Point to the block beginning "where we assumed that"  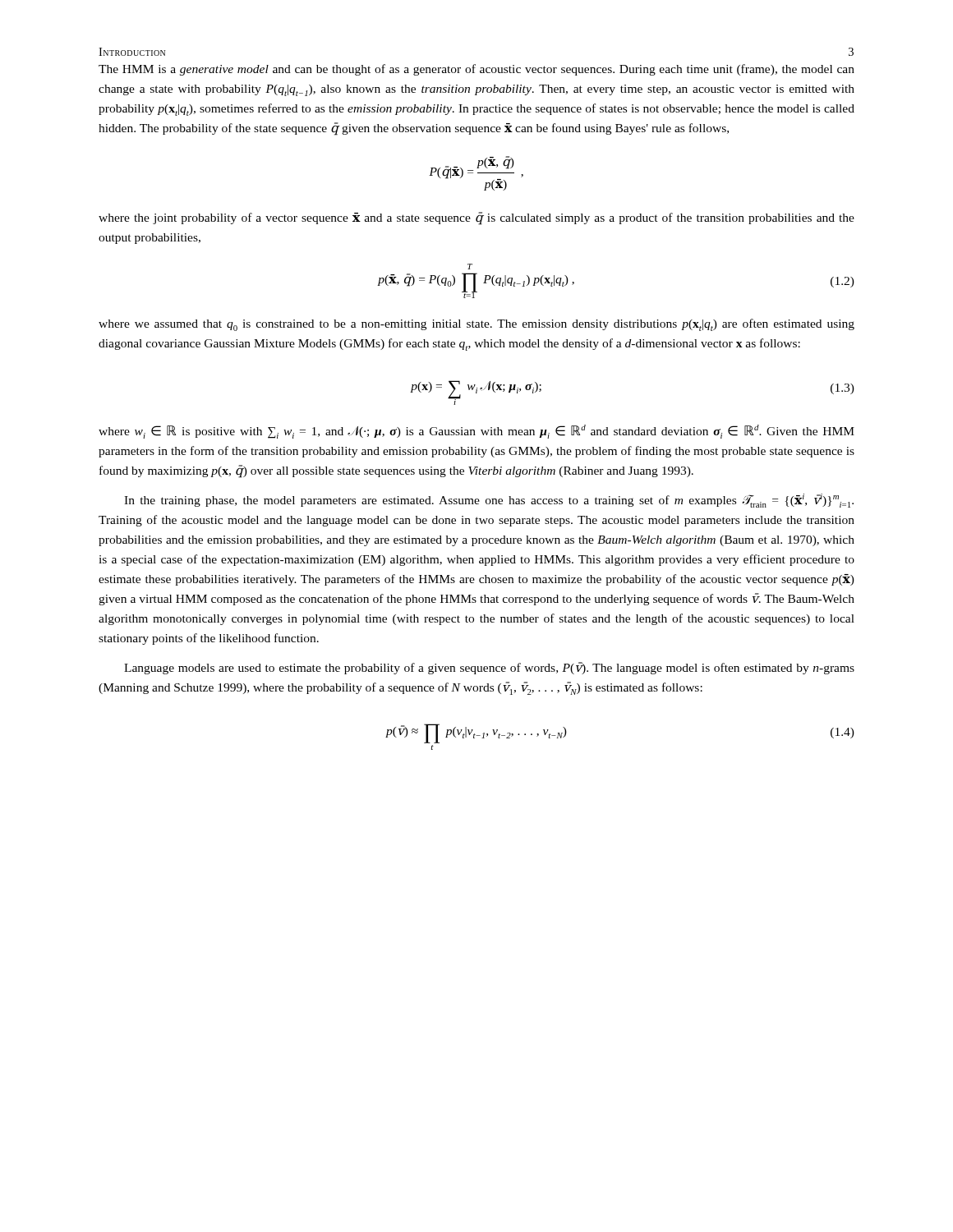click(x=476, y=334)
